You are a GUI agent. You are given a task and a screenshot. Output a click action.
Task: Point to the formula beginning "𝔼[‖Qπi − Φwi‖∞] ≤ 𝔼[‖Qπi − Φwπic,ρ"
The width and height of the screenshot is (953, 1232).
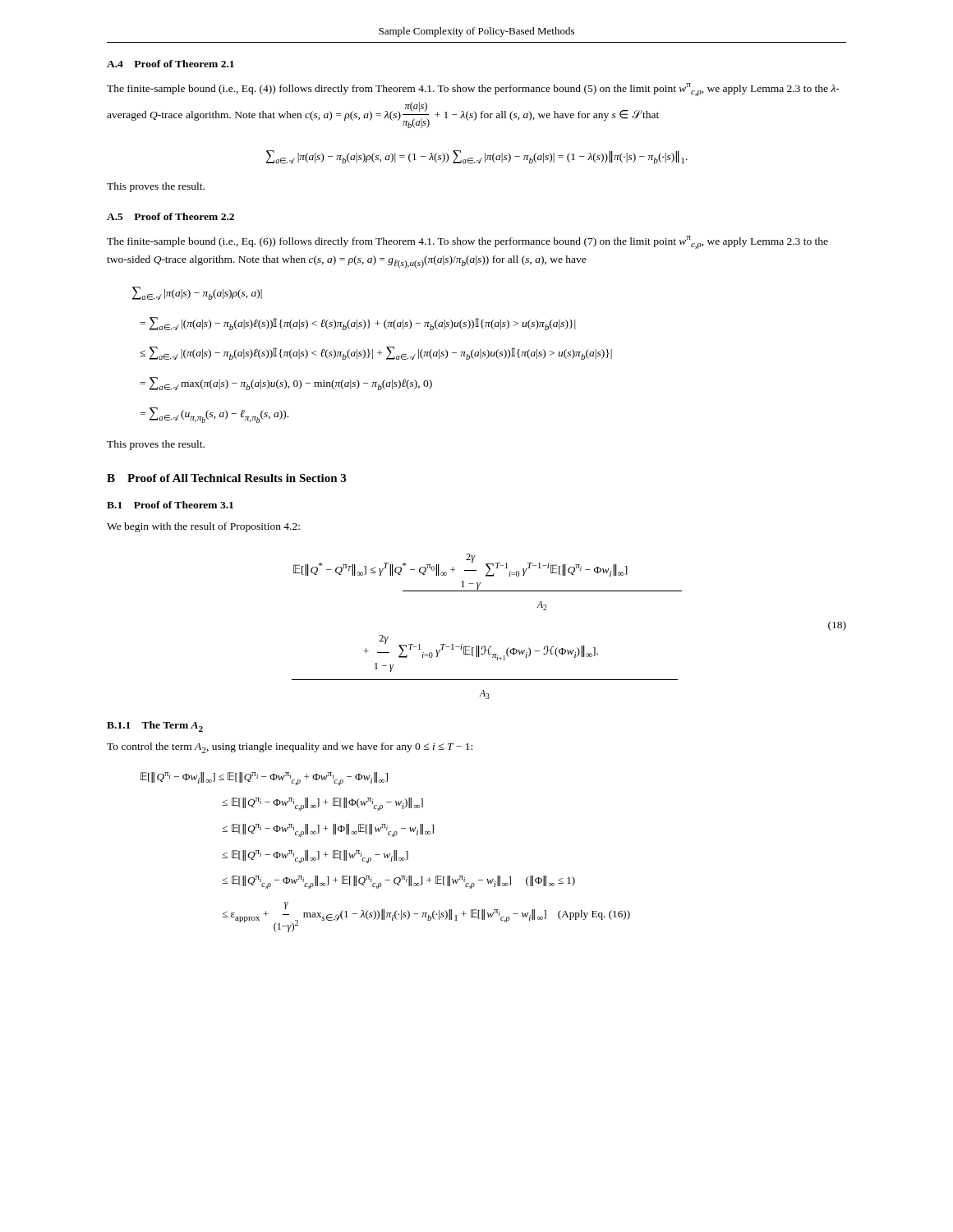click(x=264, y=779)
